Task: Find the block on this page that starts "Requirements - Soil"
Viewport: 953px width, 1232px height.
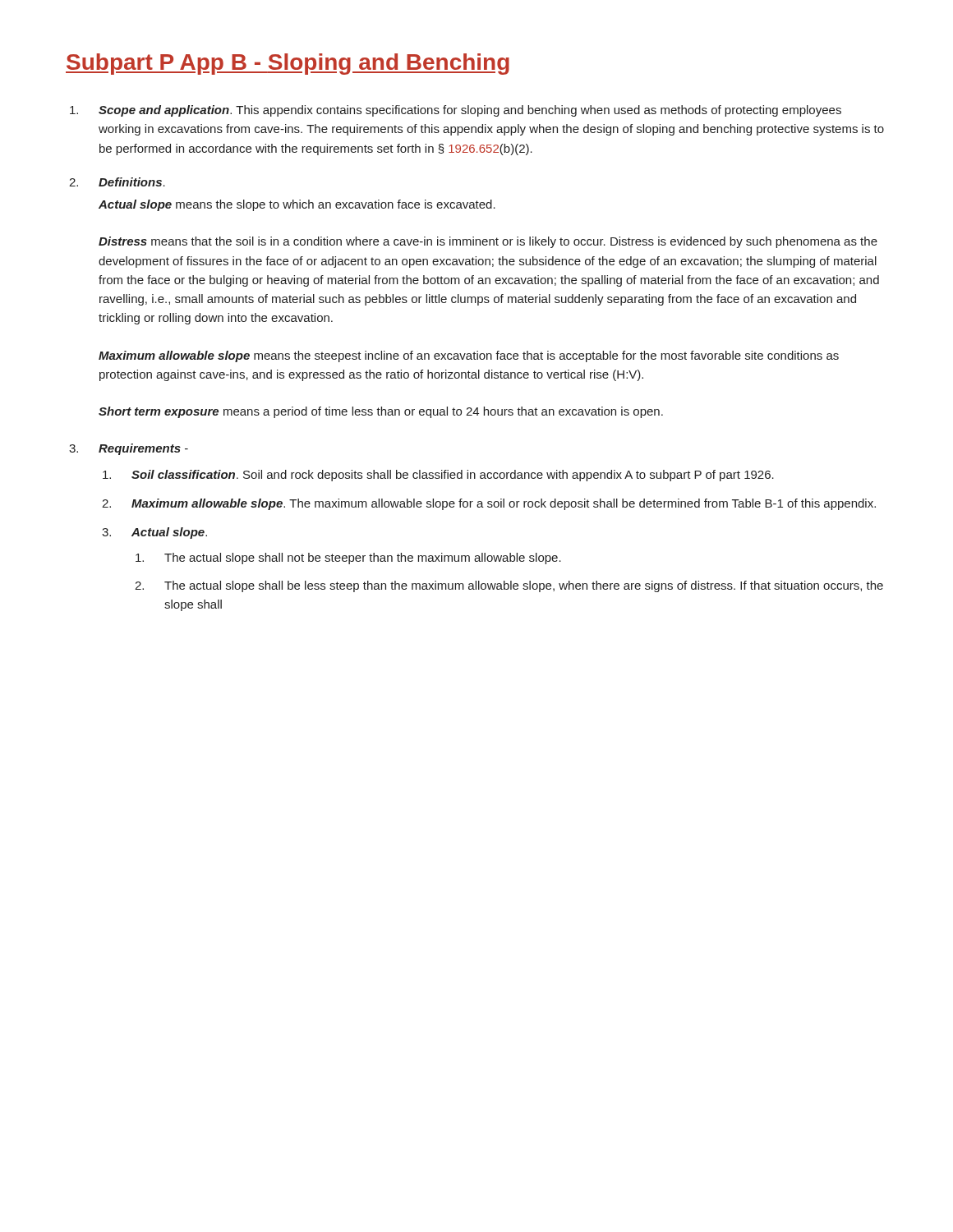Action: click(143, 449)
